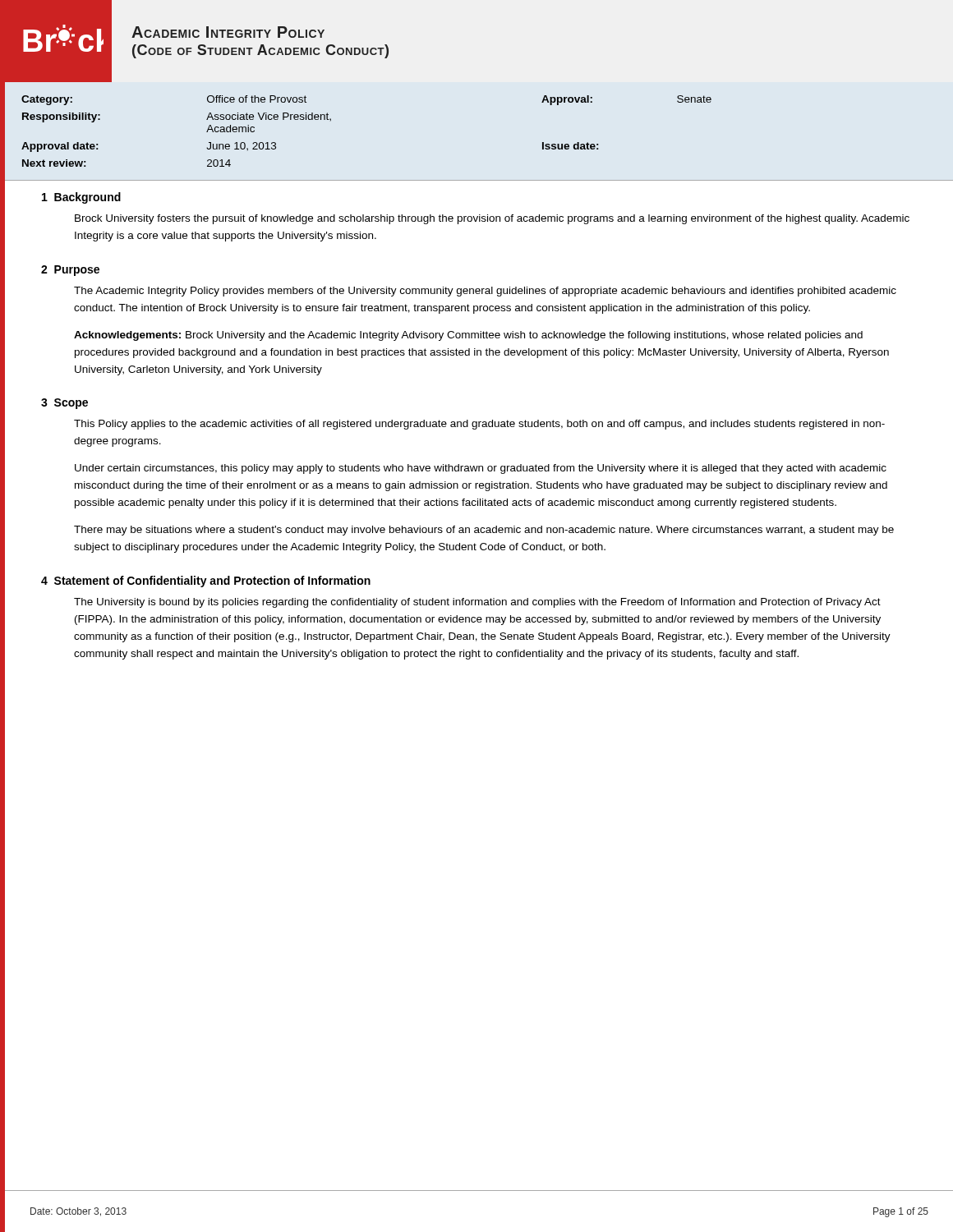Find the text block with the text "There may be situations where a"
This screenshot has width=953, height=1232.
pyautogui.click(x=484, y=538)
